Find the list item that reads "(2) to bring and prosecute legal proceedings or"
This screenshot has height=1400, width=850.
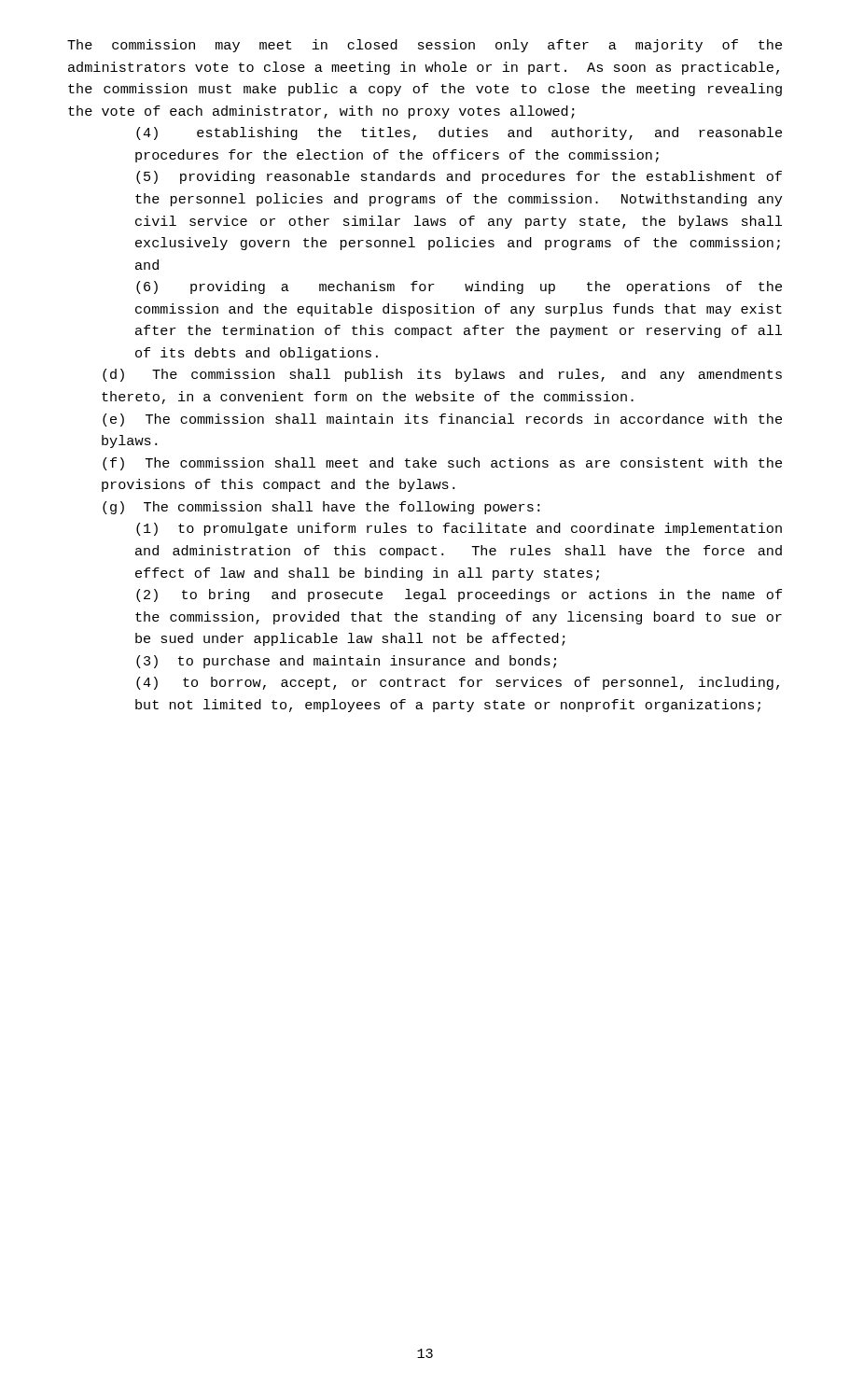pos(459,618)
